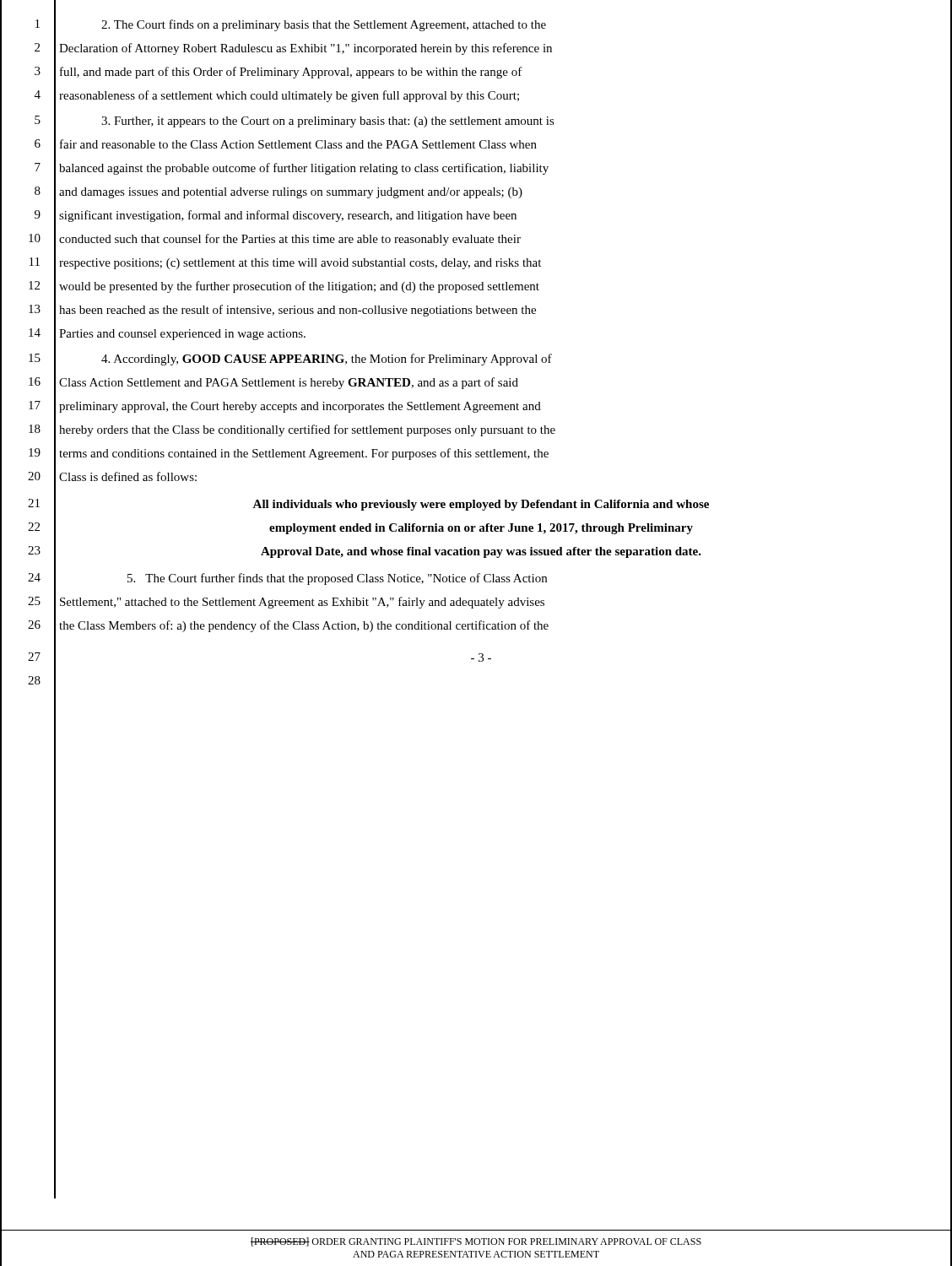
Task: Find the text block with the text "5 3. Further, it appears"
Action: click(x=477, y=123)
